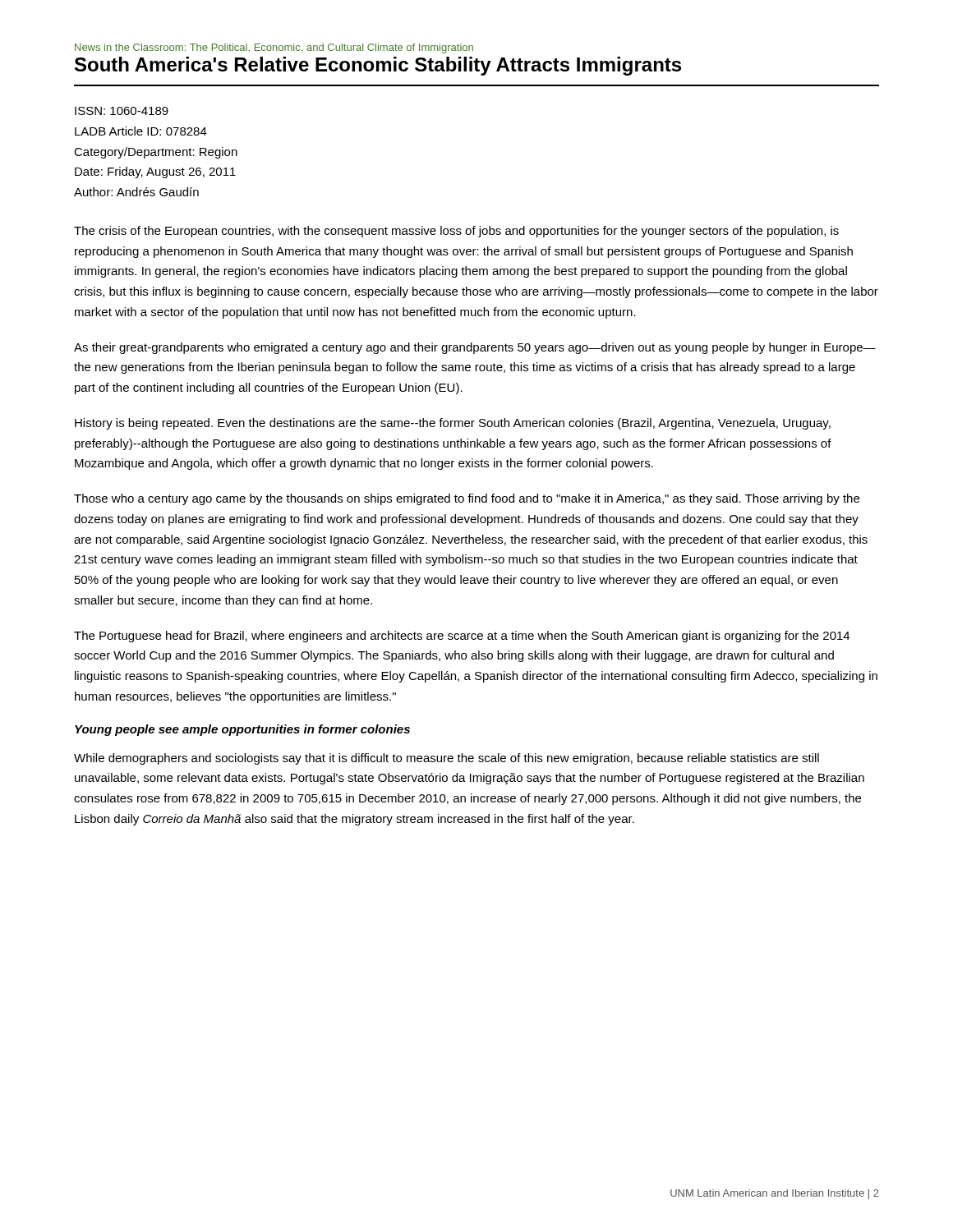Locate the element starting "While demographers and sociologists say that"
Screen dimensions: 1232x953
click(476, 788)
